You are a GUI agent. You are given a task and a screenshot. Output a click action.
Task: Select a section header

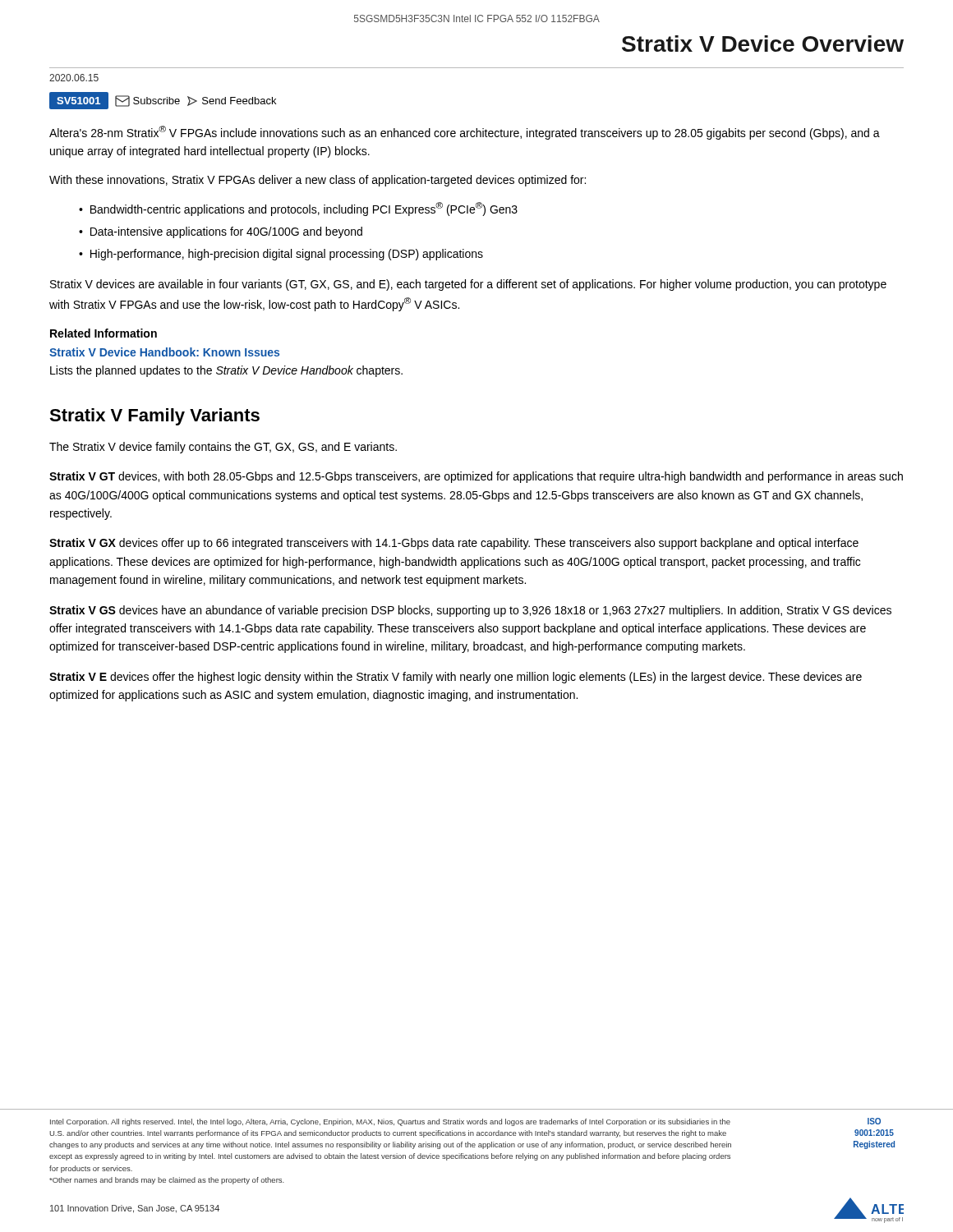(x=155, y=415)
